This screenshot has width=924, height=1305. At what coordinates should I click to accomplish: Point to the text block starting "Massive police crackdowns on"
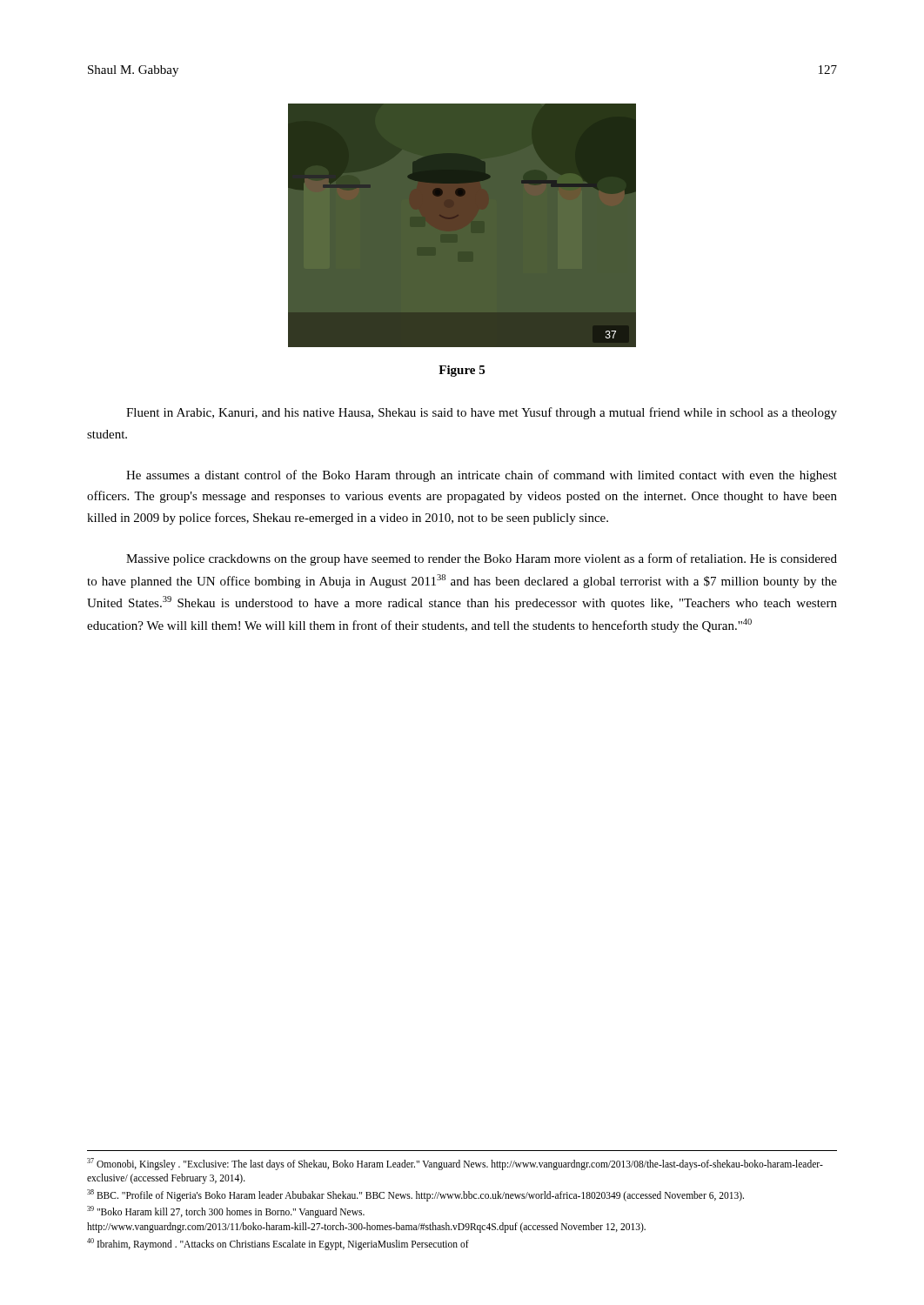click(x=462, y=592)
